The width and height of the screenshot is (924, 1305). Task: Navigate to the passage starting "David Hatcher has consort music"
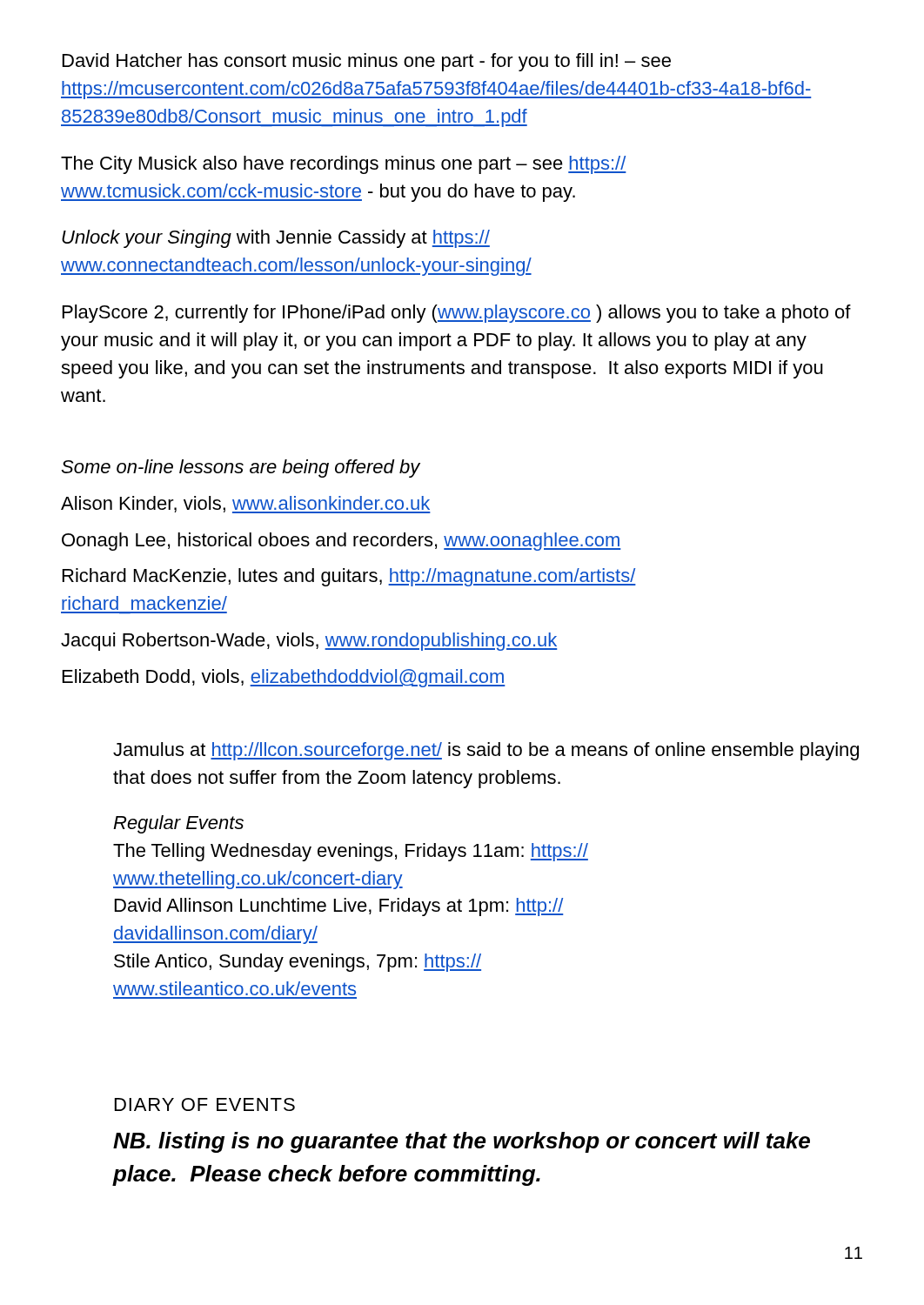[x=436, y=88]
